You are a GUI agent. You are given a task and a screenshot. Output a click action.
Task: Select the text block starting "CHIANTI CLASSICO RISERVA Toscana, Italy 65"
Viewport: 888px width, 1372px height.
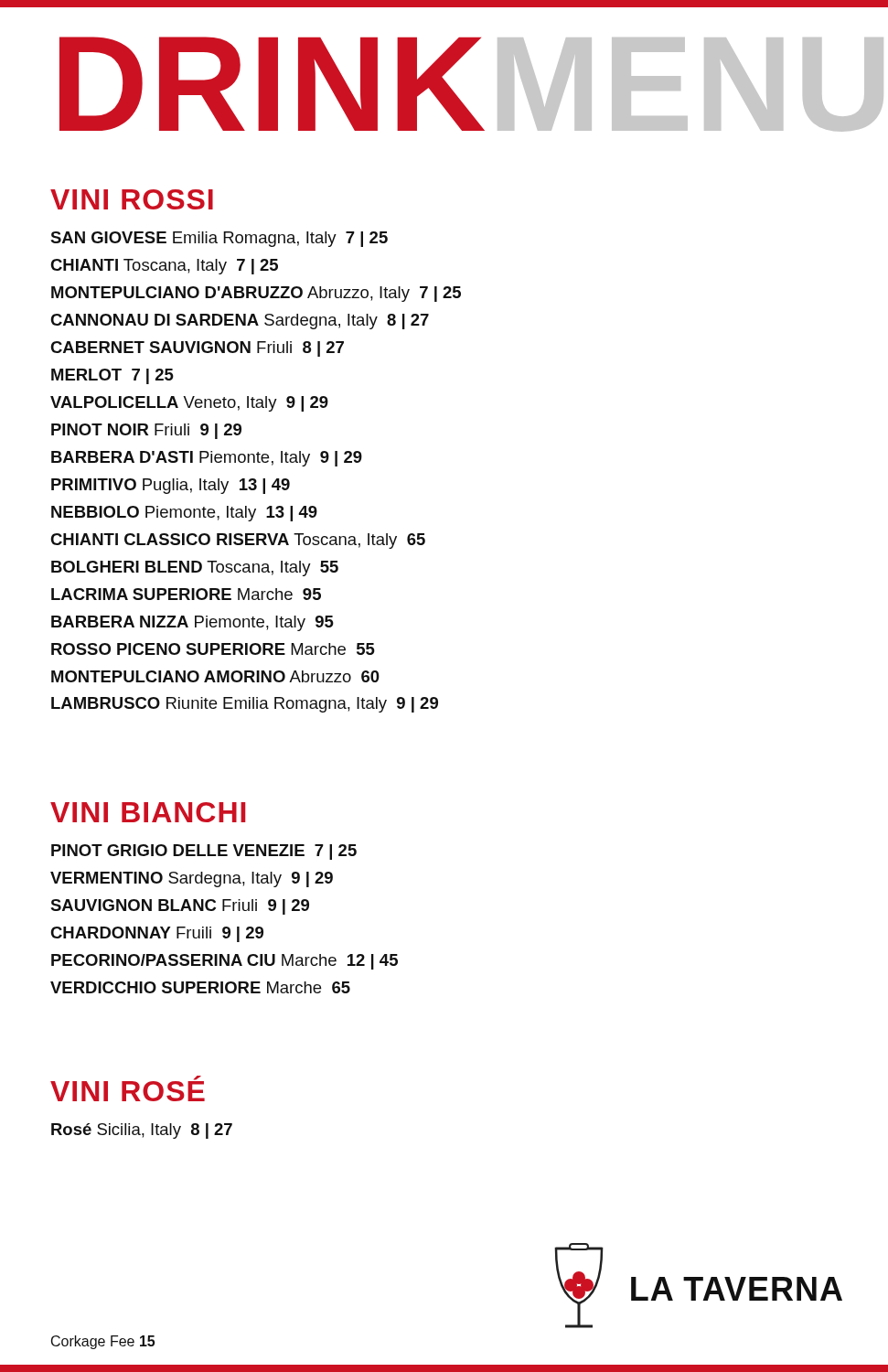(238, 539)
